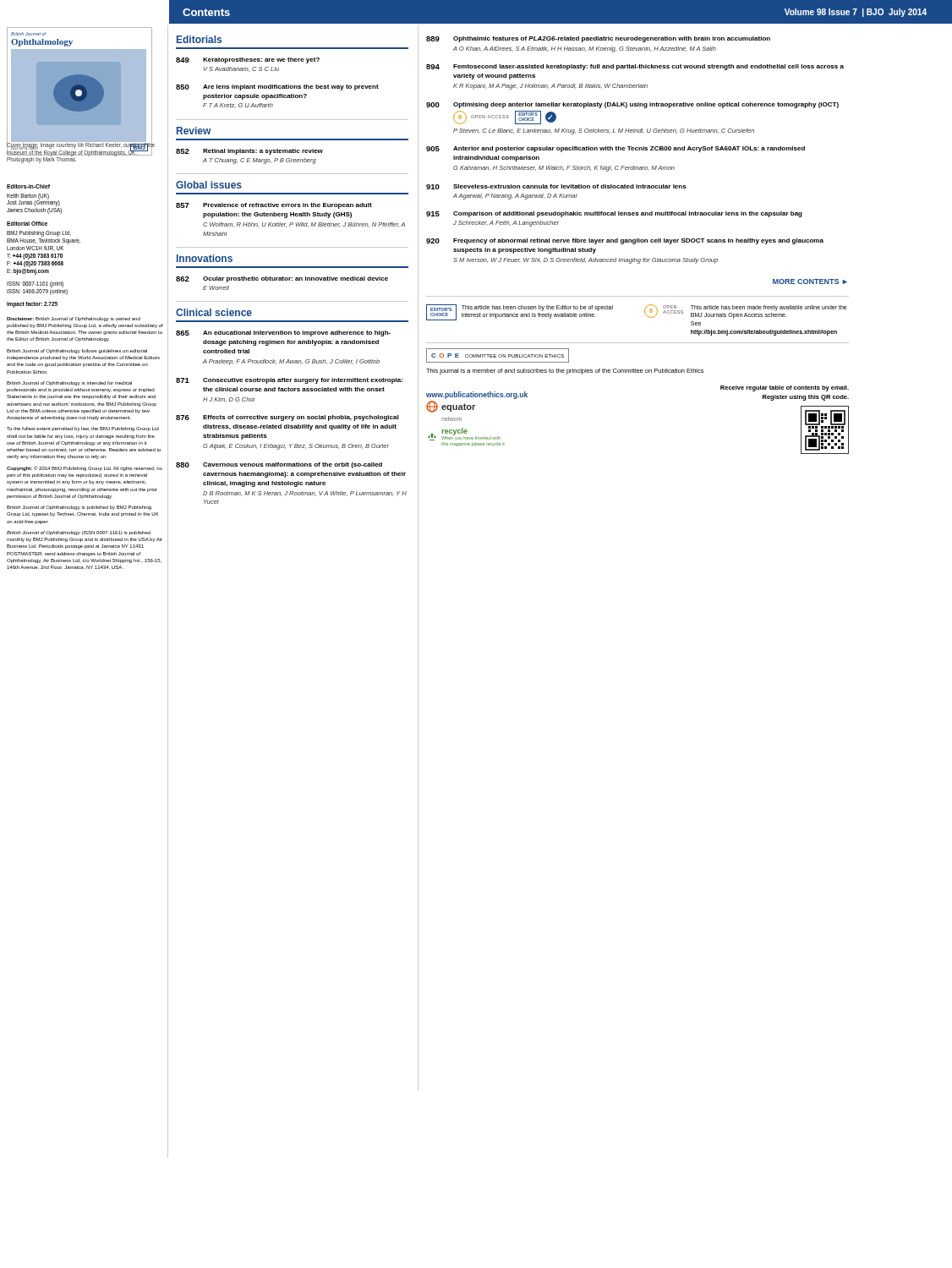
Task: Click on the logo
Action: [x=85, y=91]
